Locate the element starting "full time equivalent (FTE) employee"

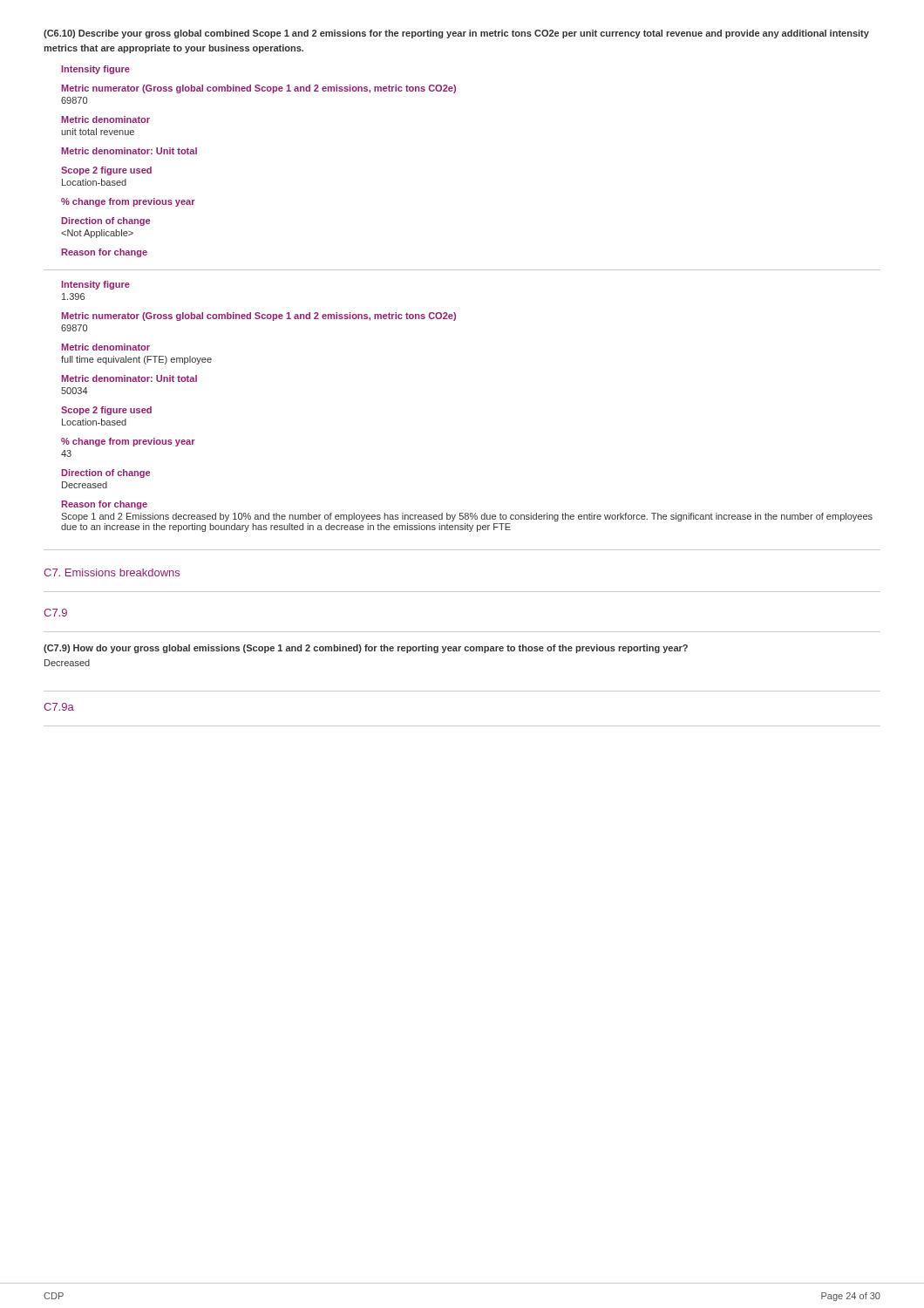(x=136, y=359)
